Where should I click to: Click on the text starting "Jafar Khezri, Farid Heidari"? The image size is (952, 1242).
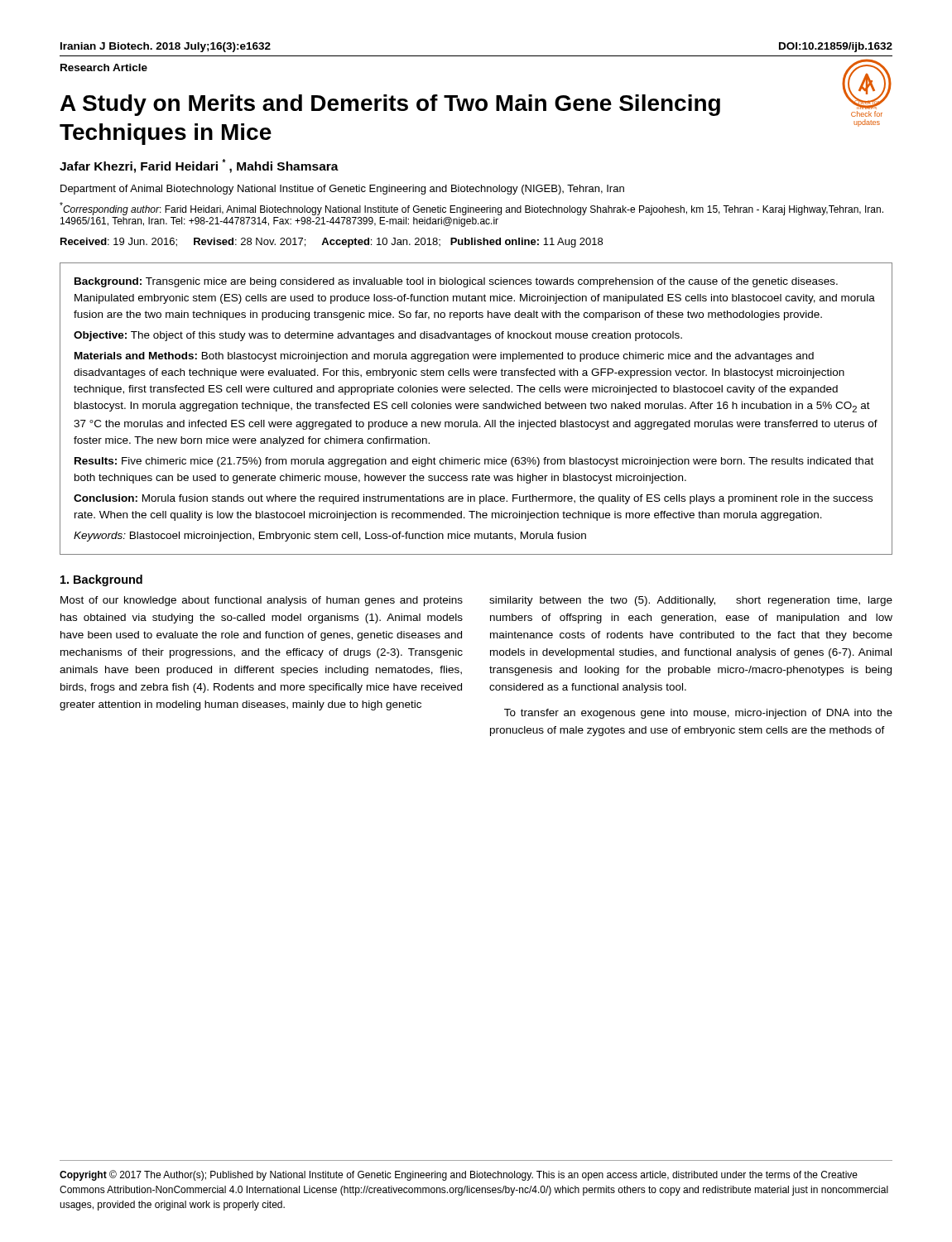[x=199, y=166]
